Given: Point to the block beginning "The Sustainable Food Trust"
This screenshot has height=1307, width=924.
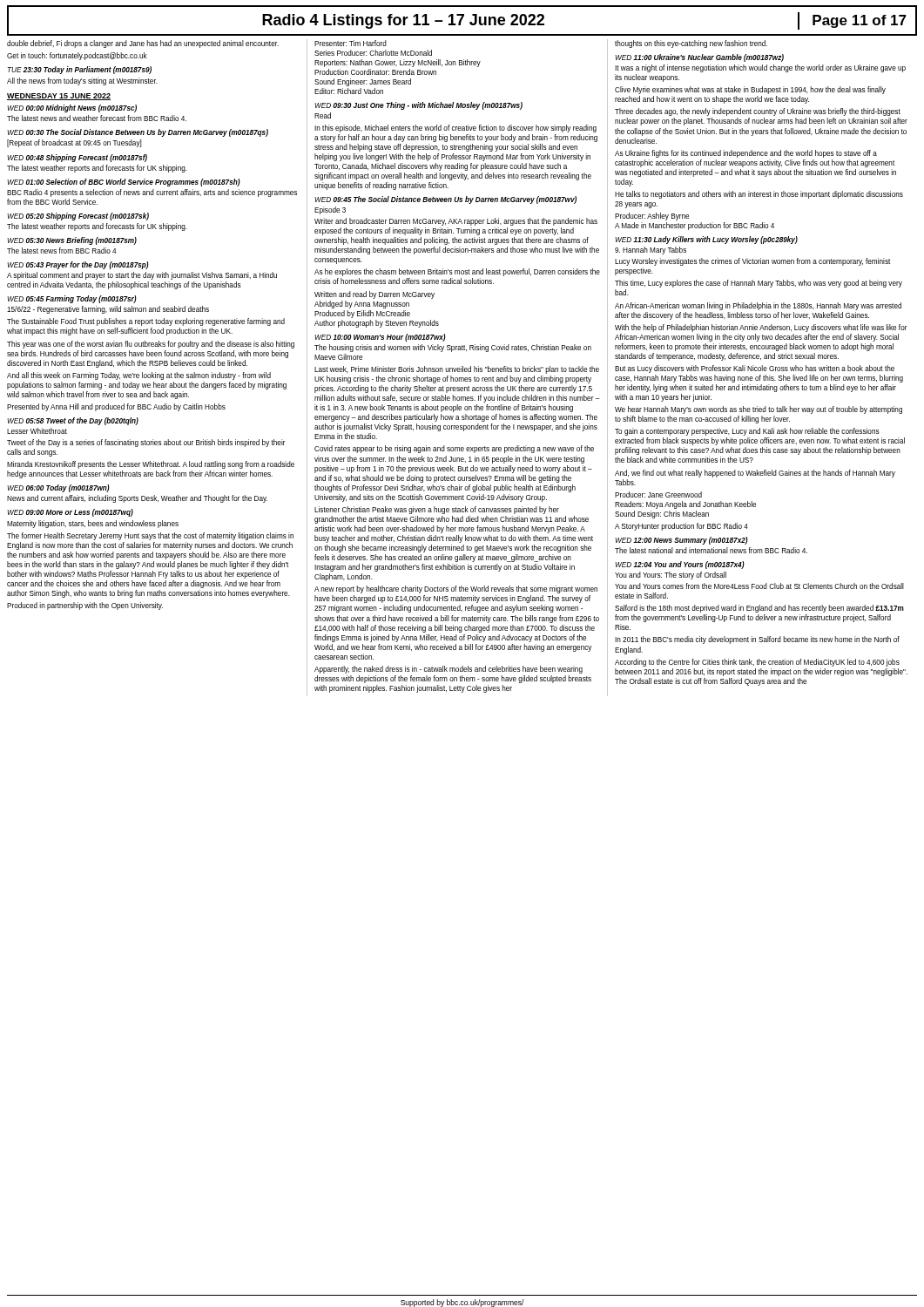Looking at the screenshot, I should [x=146, y=327].
